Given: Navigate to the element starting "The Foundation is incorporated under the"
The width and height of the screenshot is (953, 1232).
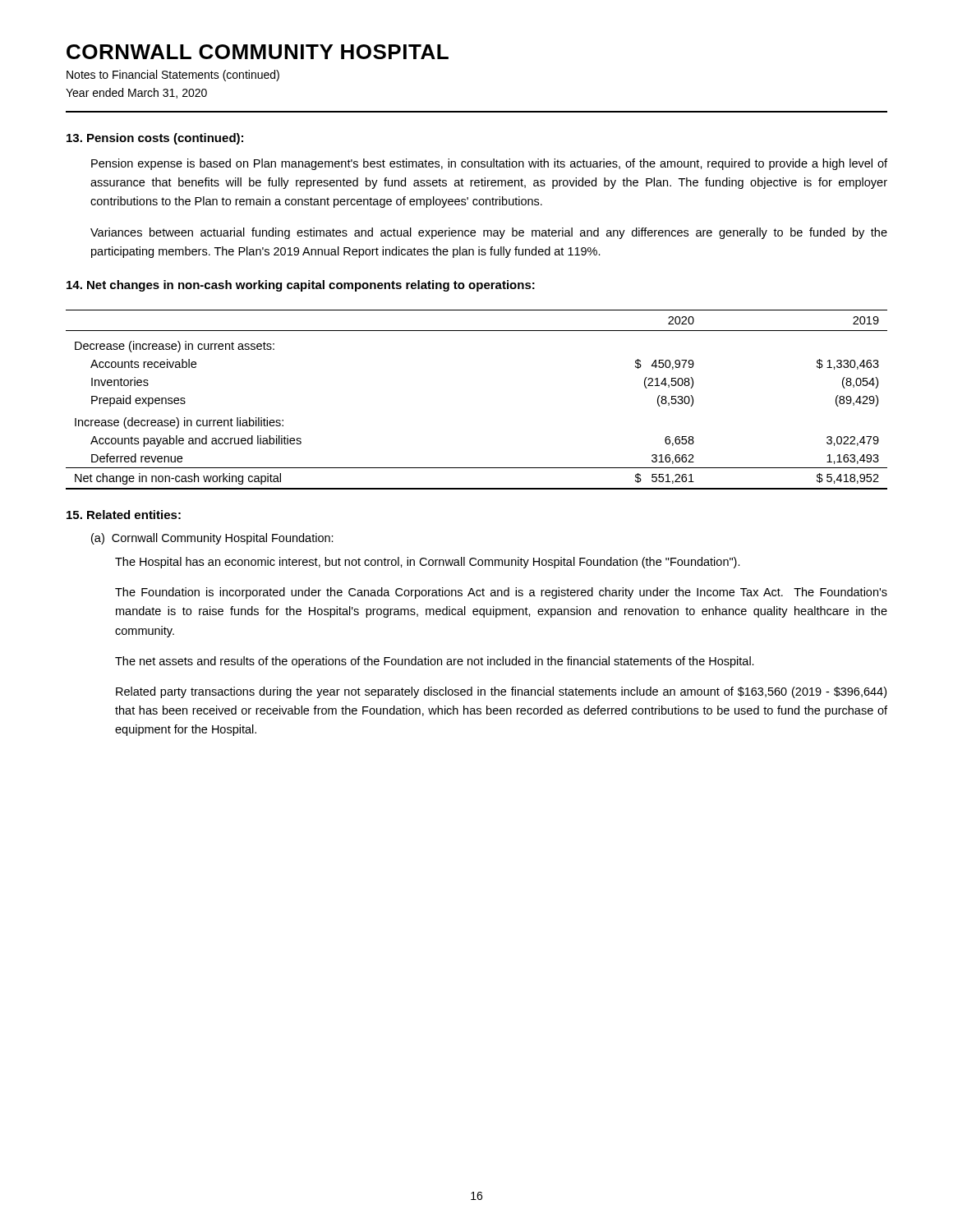Looking at the screenshot, I should [501, 611].
